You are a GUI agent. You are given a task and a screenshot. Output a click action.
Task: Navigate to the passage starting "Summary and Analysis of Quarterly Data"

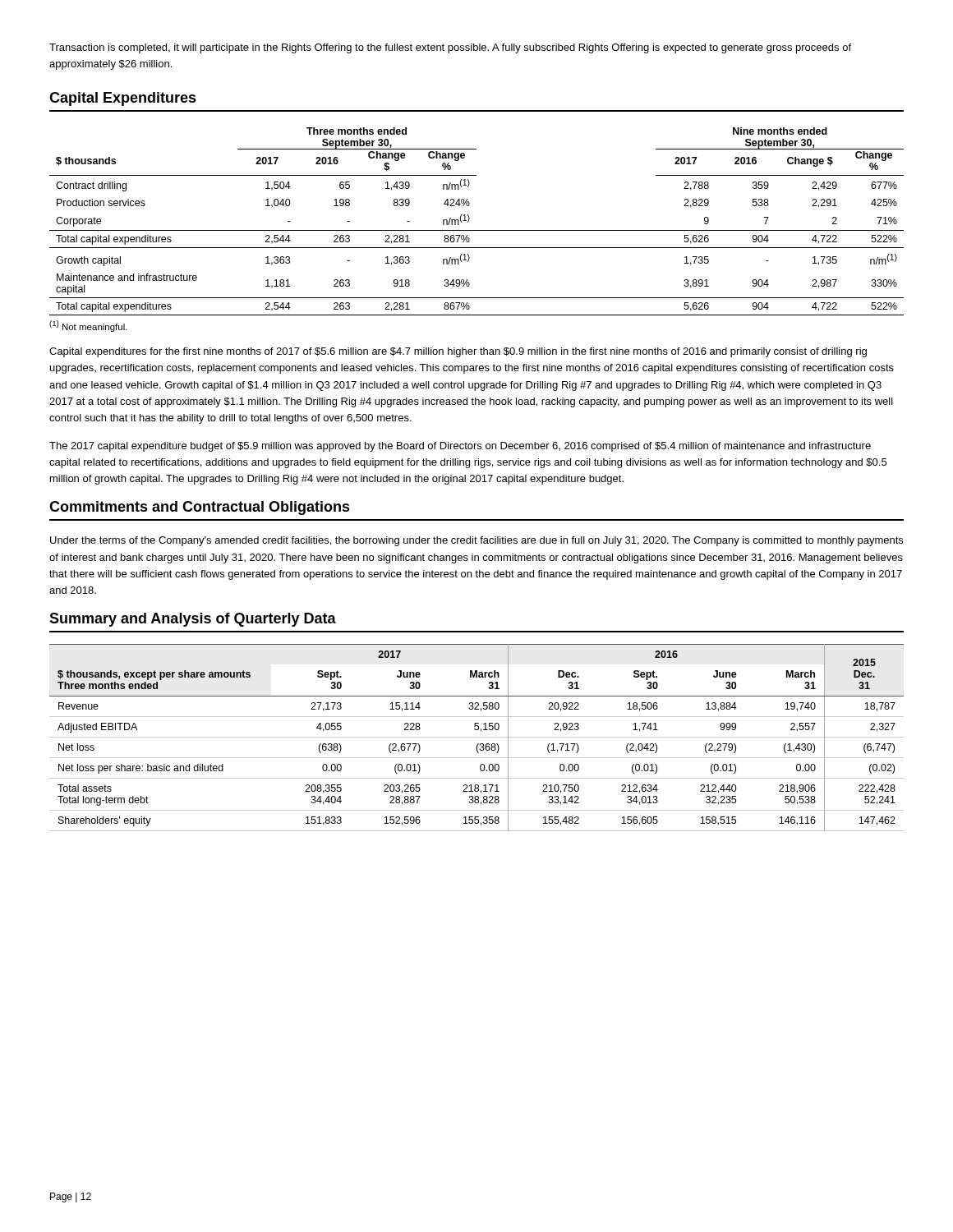click(192, 618)
